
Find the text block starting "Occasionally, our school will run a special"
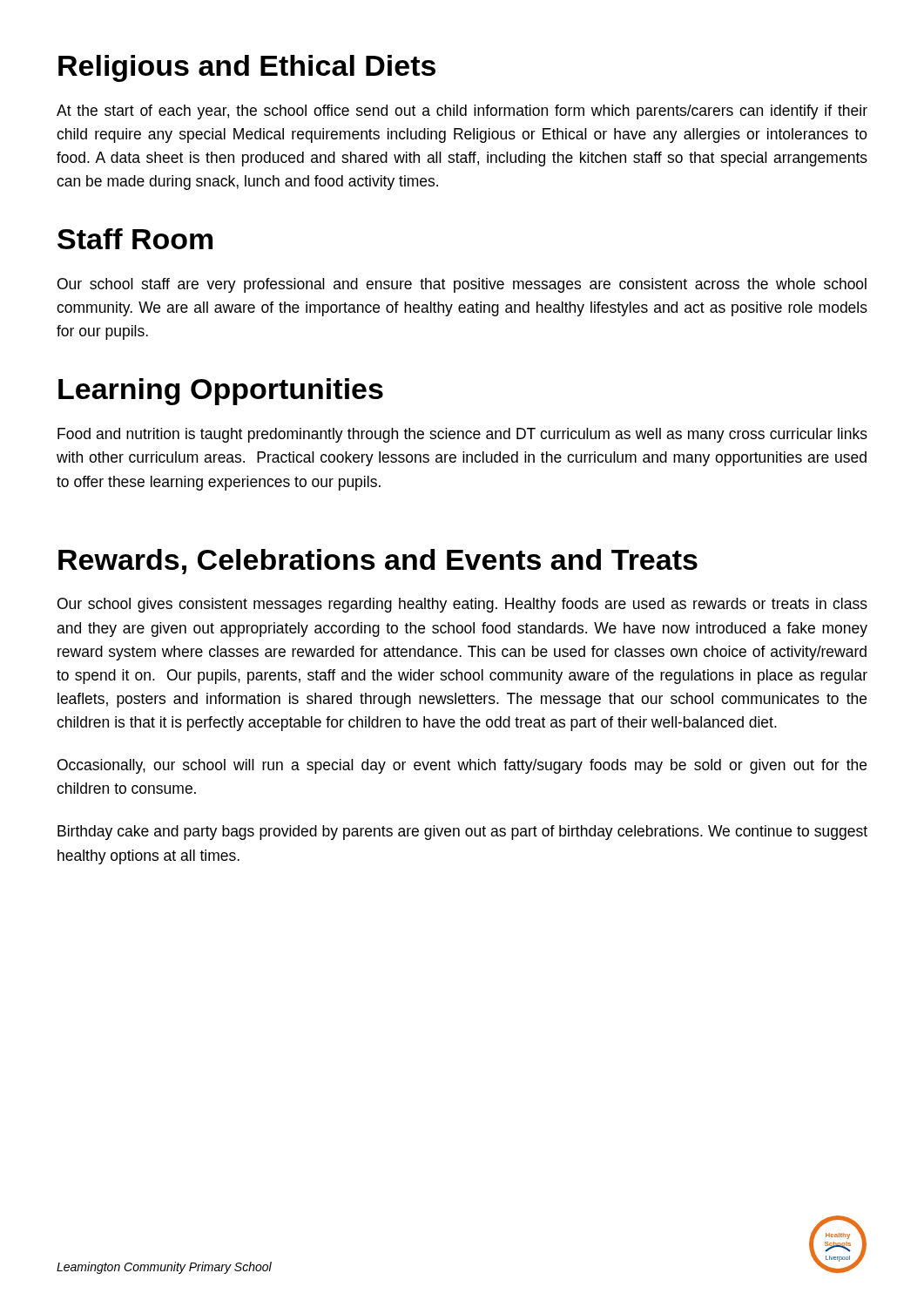[x=462, y=777]
